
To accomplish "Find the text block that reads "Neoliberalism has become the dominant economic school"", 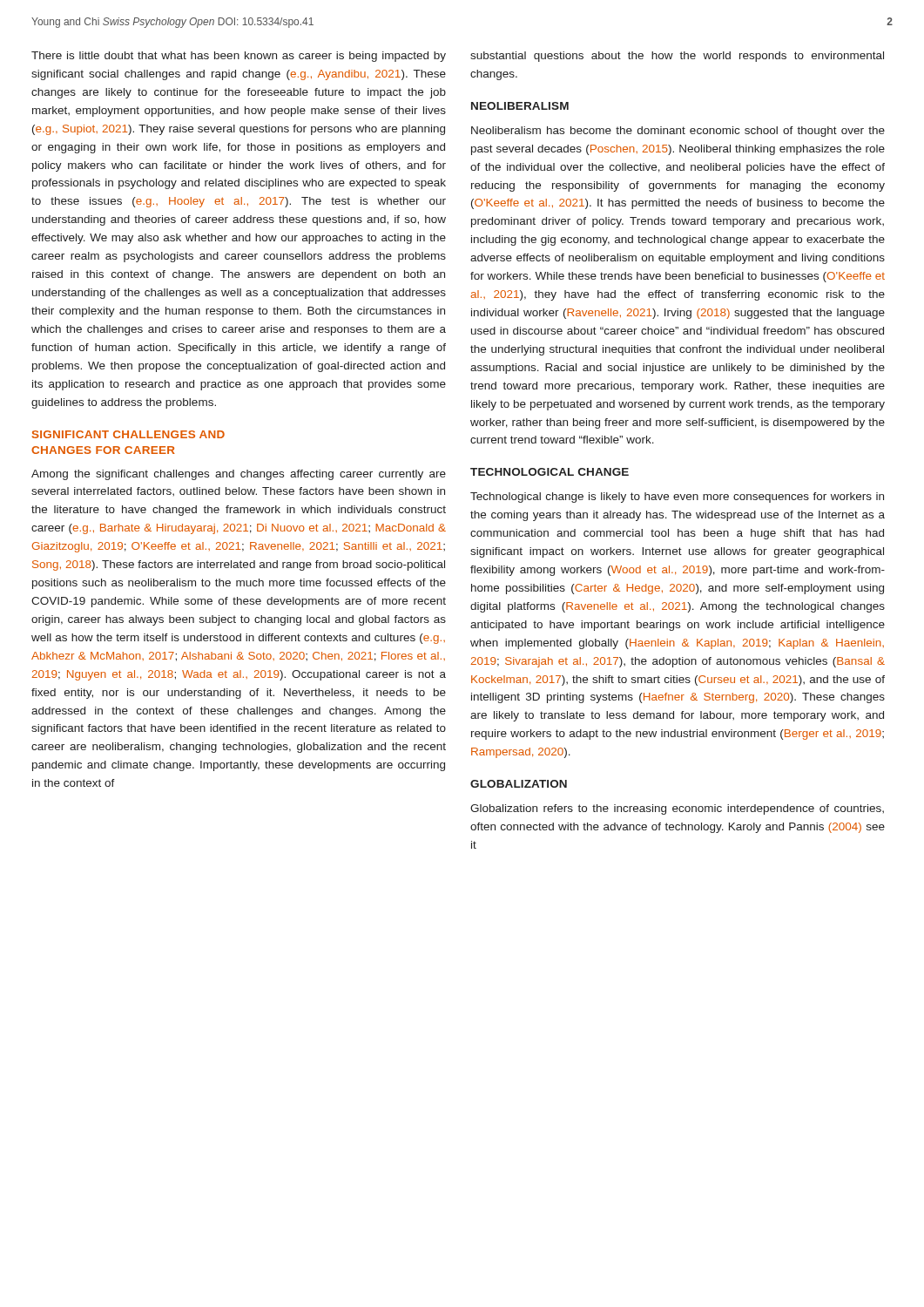I will (x=678, y=286).
